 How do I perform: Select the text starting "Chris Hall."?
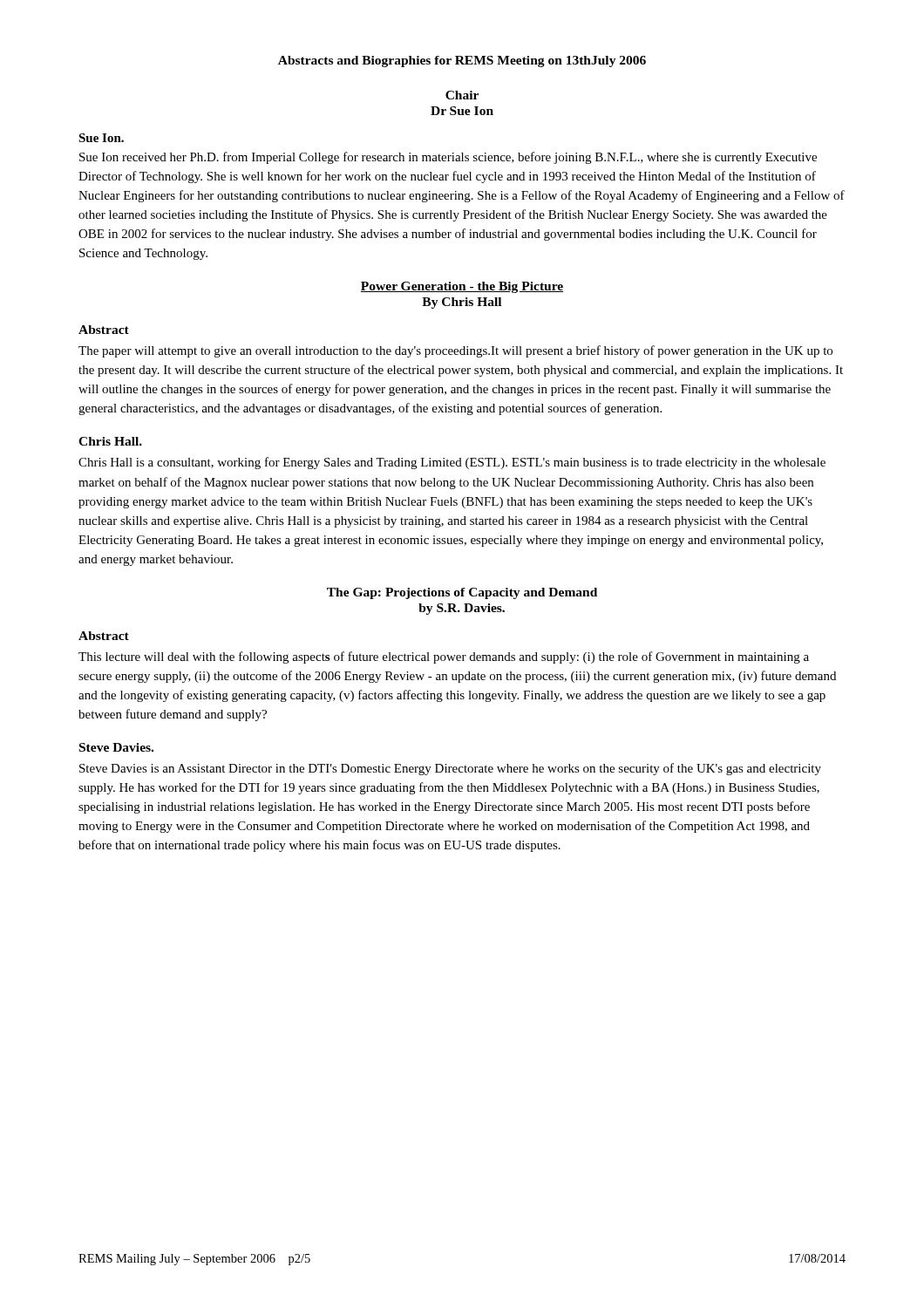point(110,441)
